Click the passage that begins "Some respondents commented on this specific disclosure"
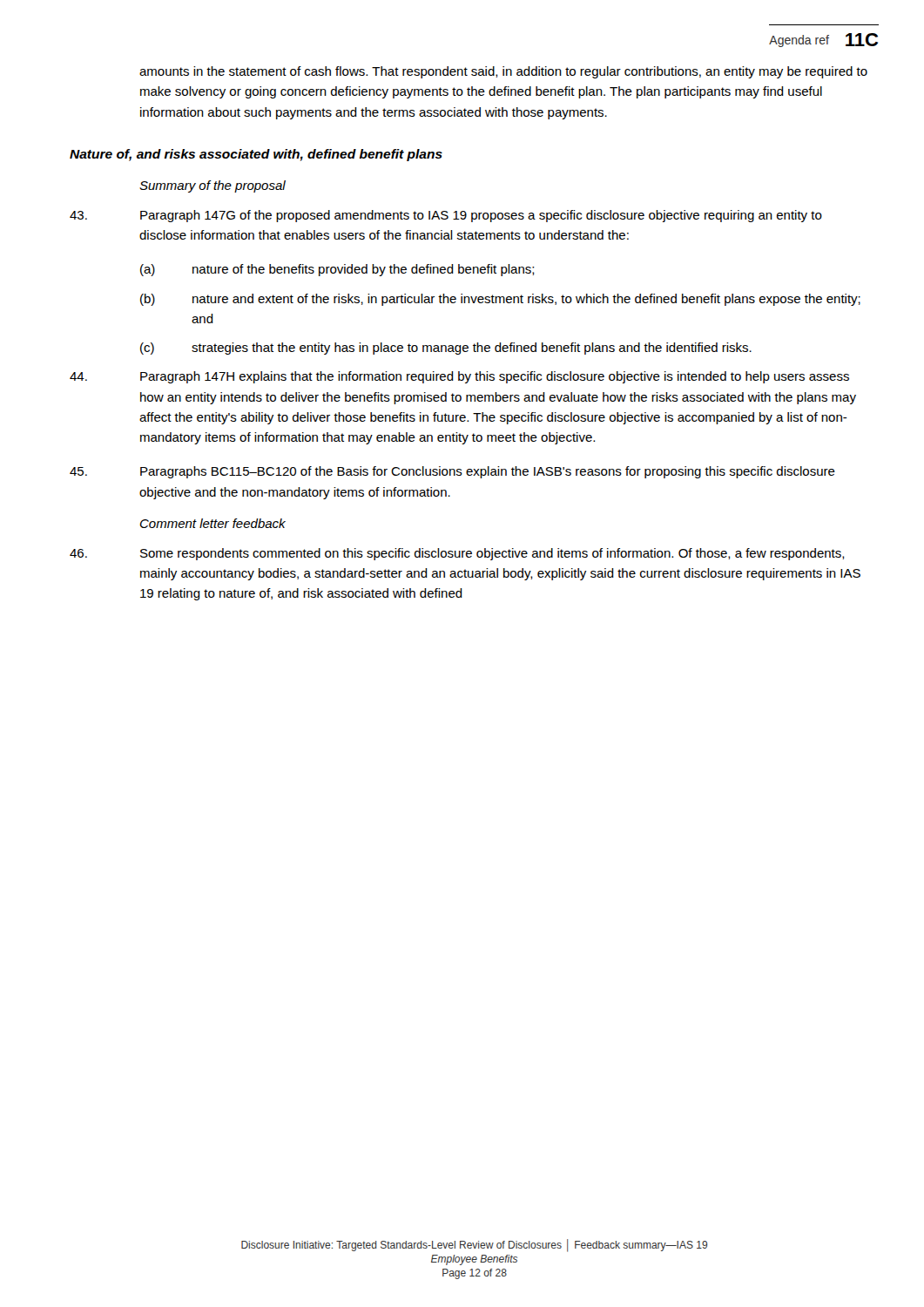This screenshot has width=924, height=1307. pos(471,573)
